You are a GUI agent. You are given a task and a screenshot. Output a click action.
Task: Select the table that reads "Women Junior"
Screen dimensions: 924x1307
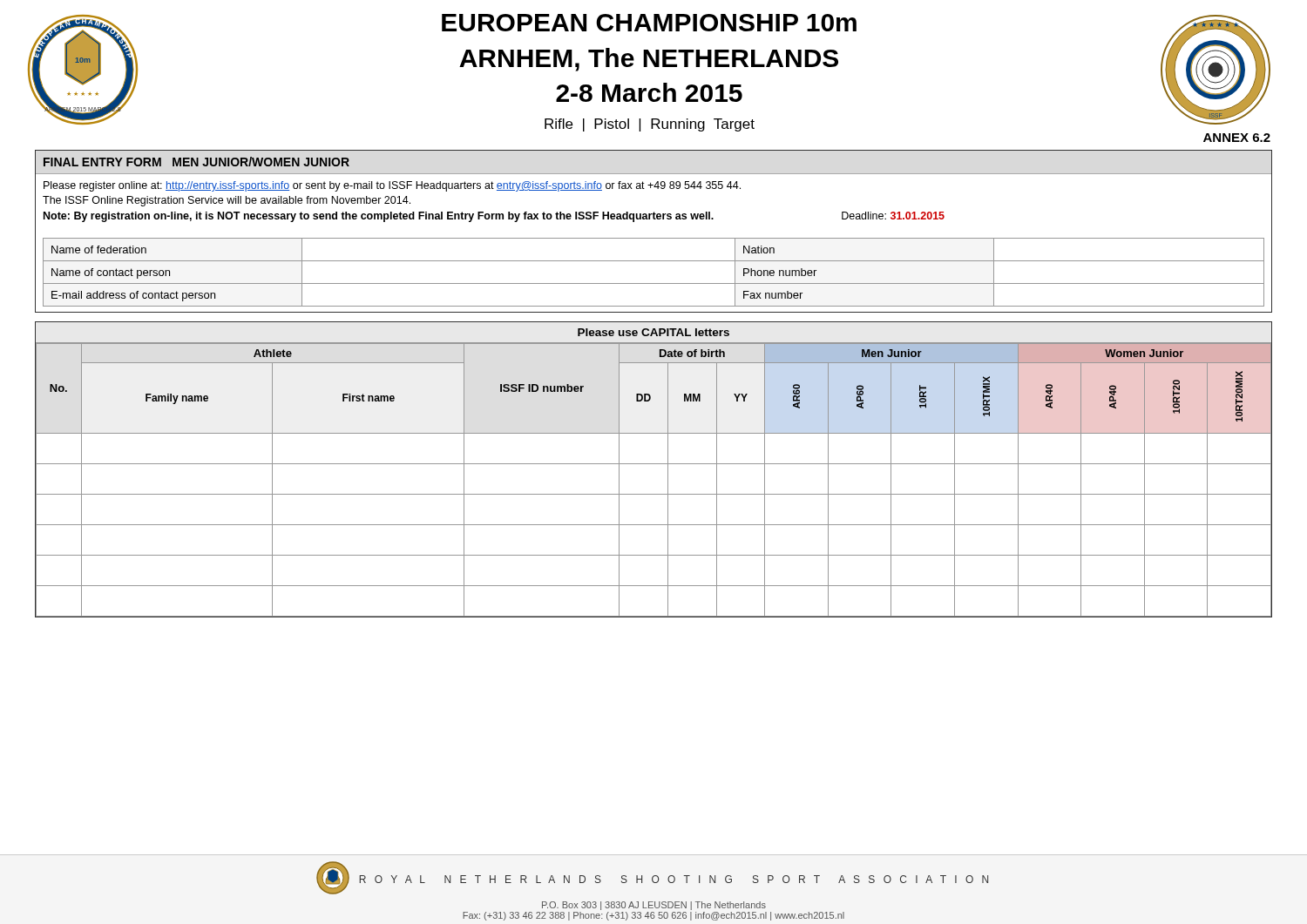point(654,469)
